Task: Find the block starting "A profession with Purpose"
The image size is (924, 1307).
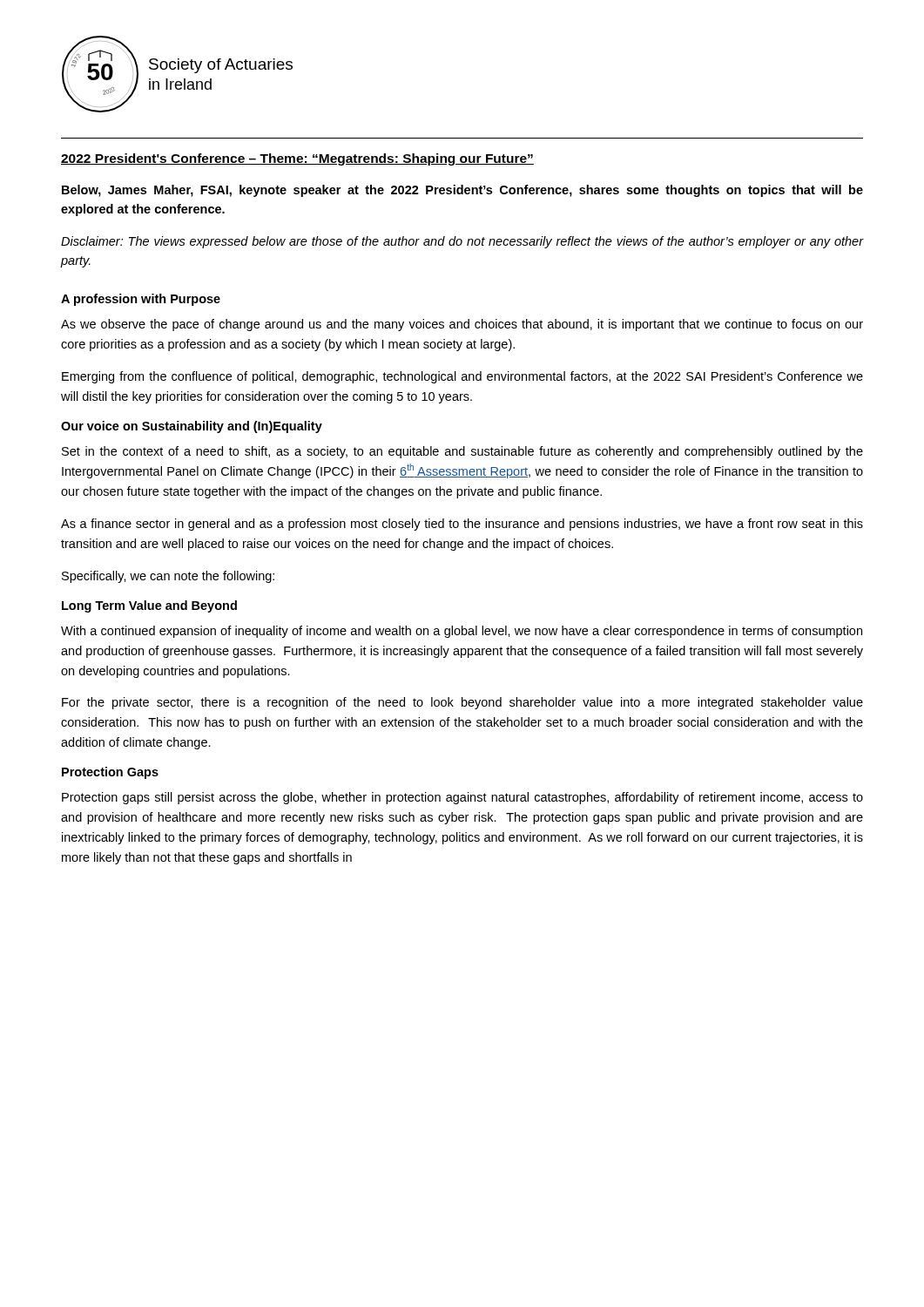Action: (141, 299)
